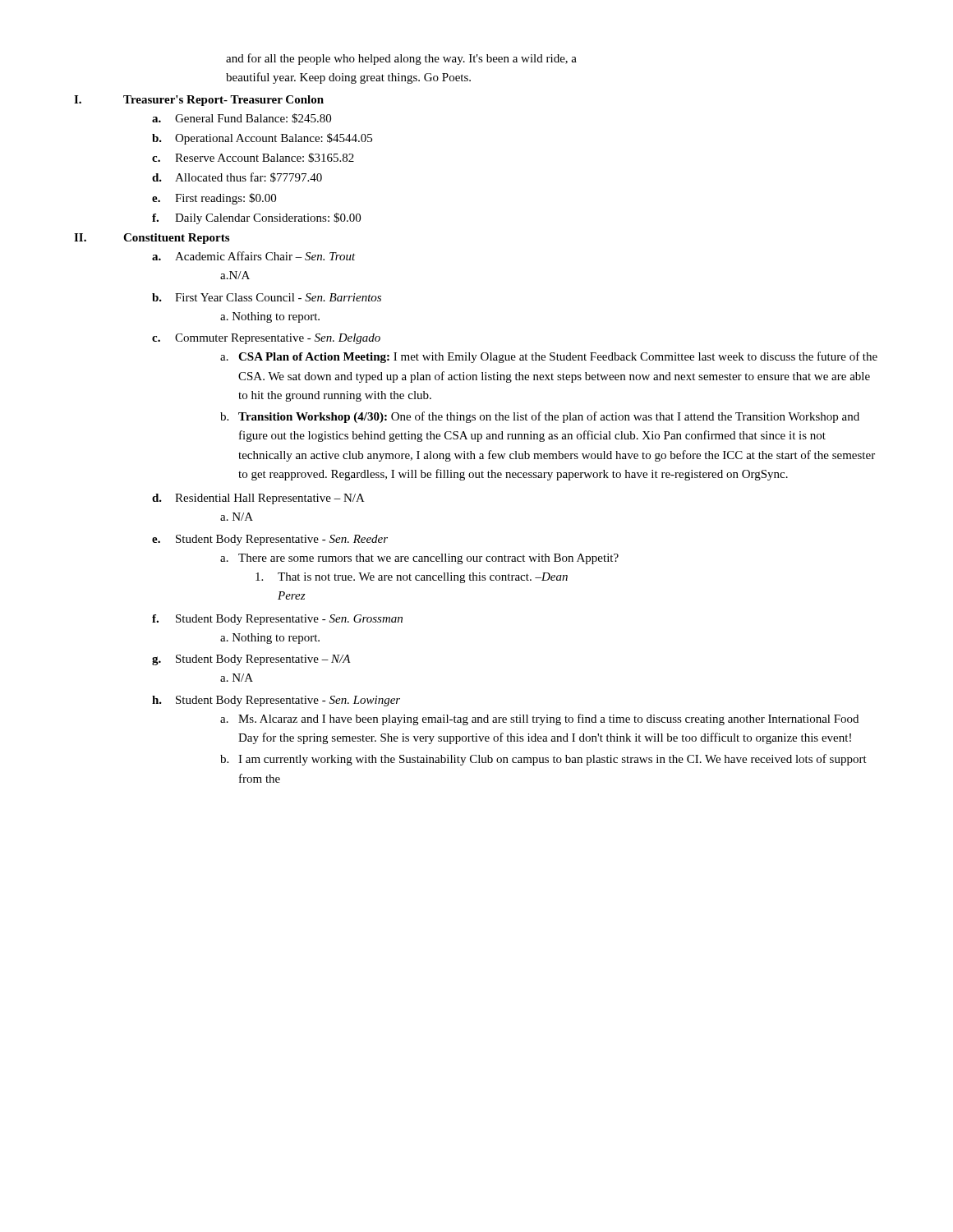Point to "e. First readings: $0.00"
This screenshot has width=953, height=1232.
pos(214,198)
